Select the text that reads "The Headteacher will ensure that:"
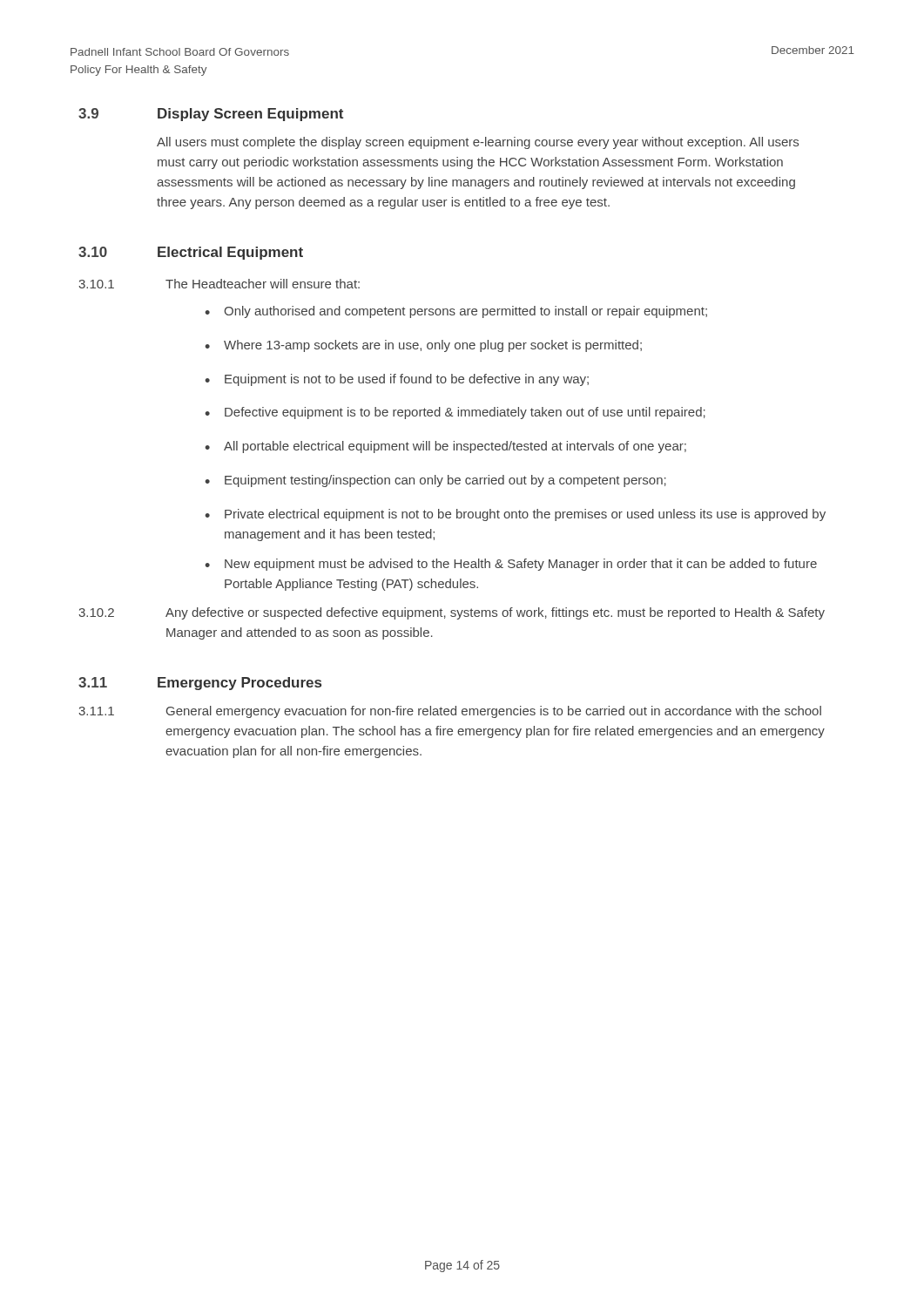The width and height of the screenshot is (924, 1307). (x=263, y=283)
